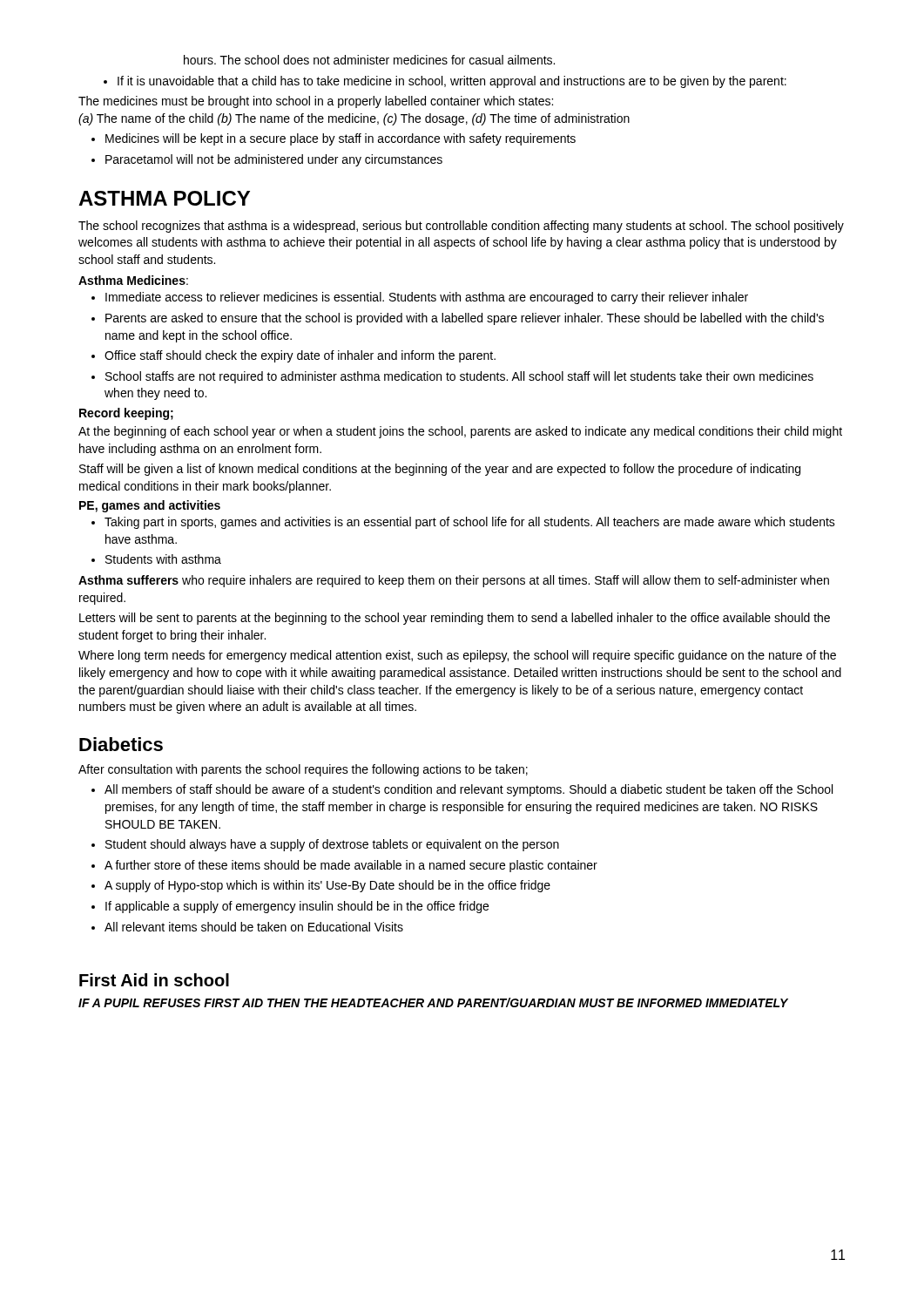This screenshot has width=924, height=1307.
Task: Select the text block containing "hours. The school does not administer"
Action: click(369, 60)
